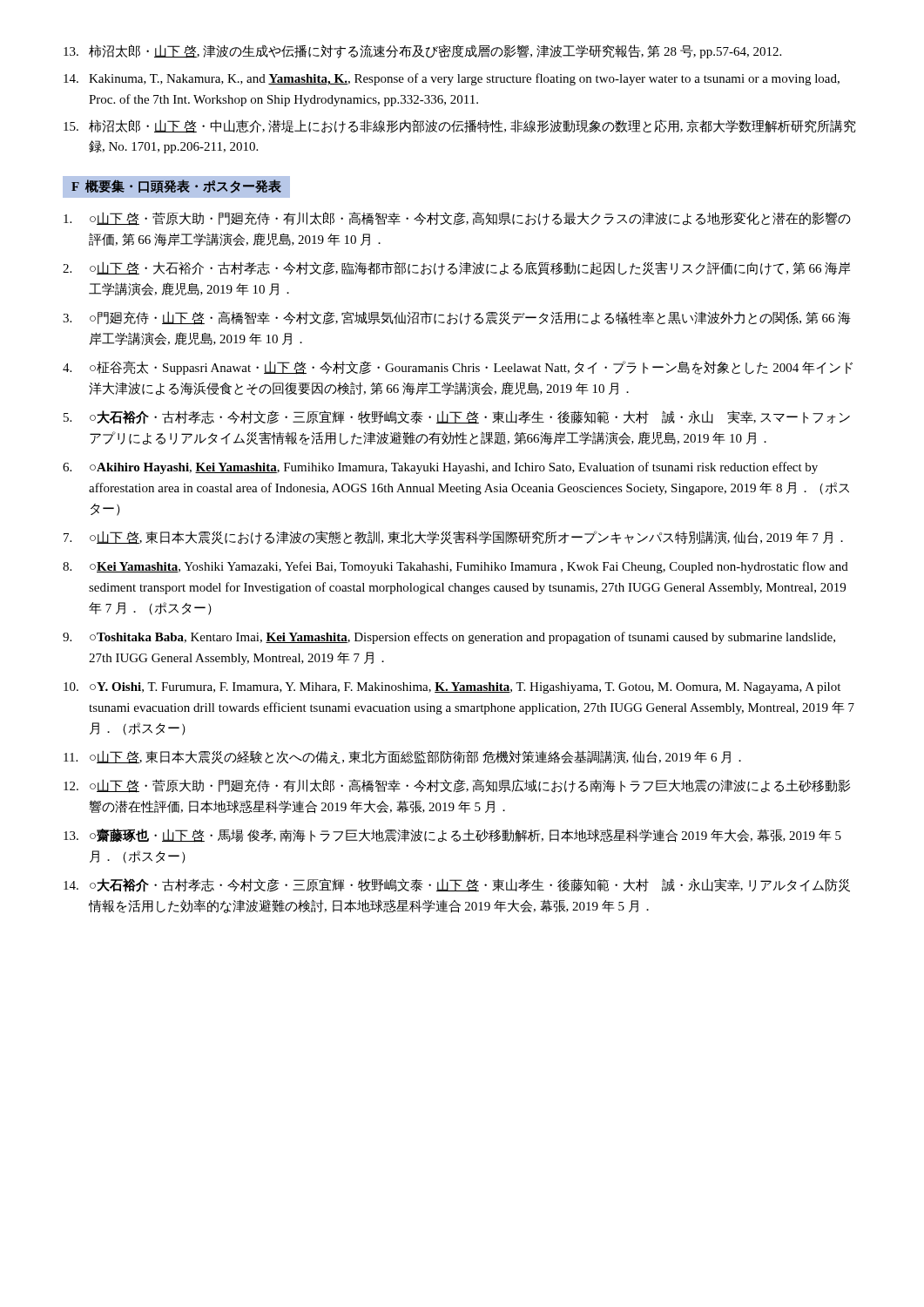Screen dimensions: 1307x924
Task: Click on the list item that reads "8. ○Kei Yamashita, Yoshiki Yamazaki, Yefei Bai, Tomoyuki"
Action: [x=462, y=587]
